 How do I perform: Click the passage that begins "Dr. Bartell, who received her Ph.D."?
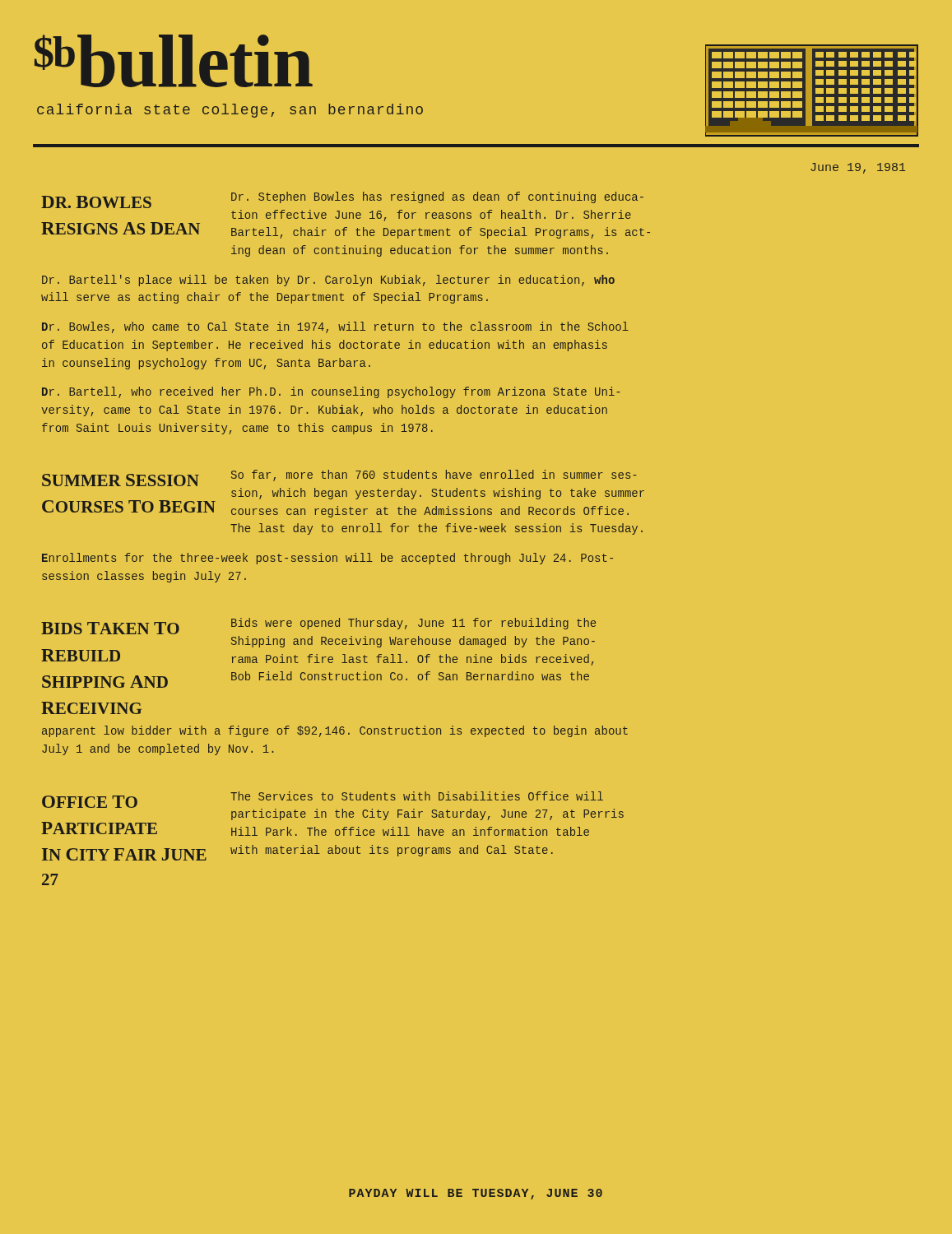pyautogui.click(x=331, y=410)
